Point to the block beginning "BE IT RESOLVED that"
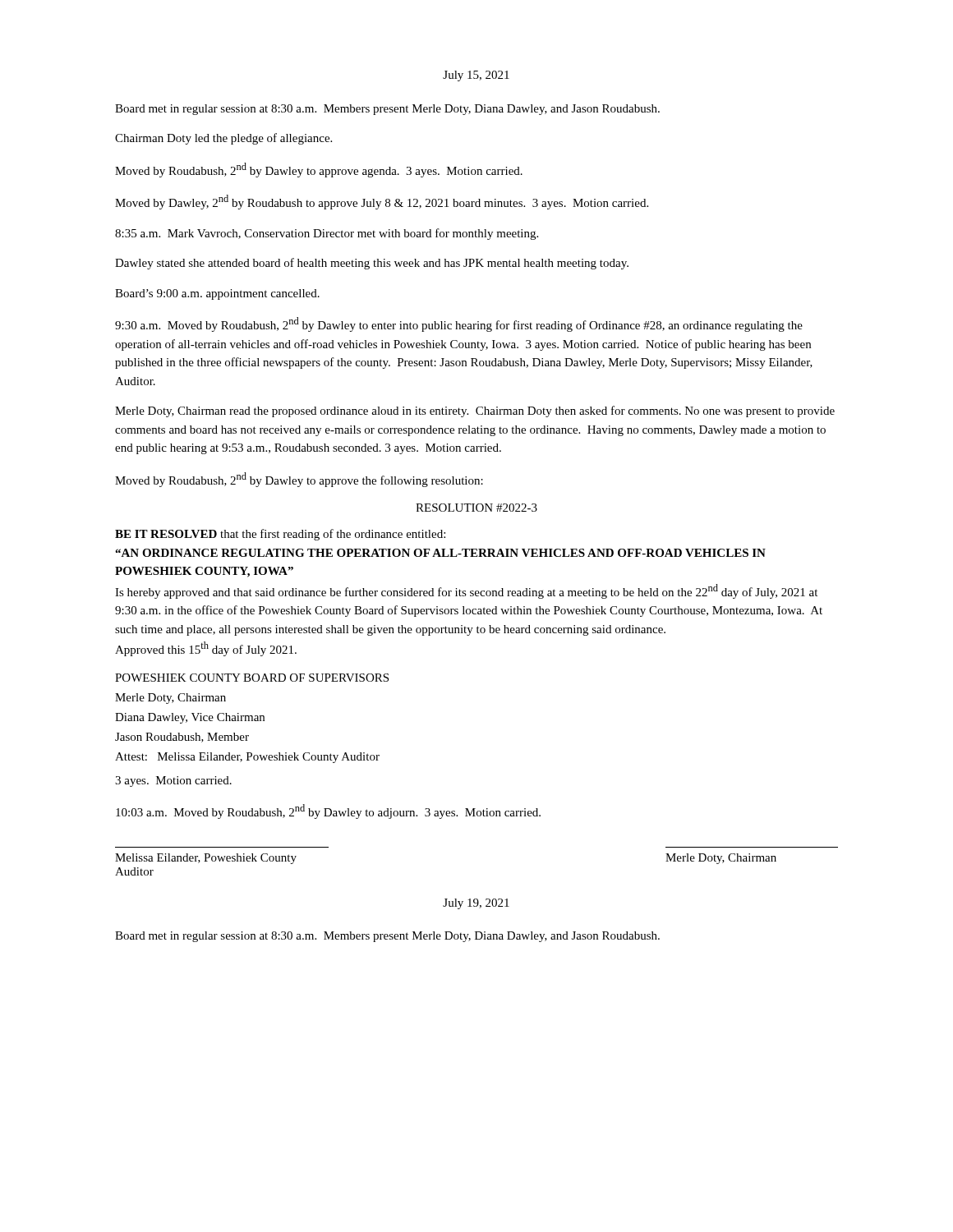This screenshot has height=1232, width=953. 469,592
